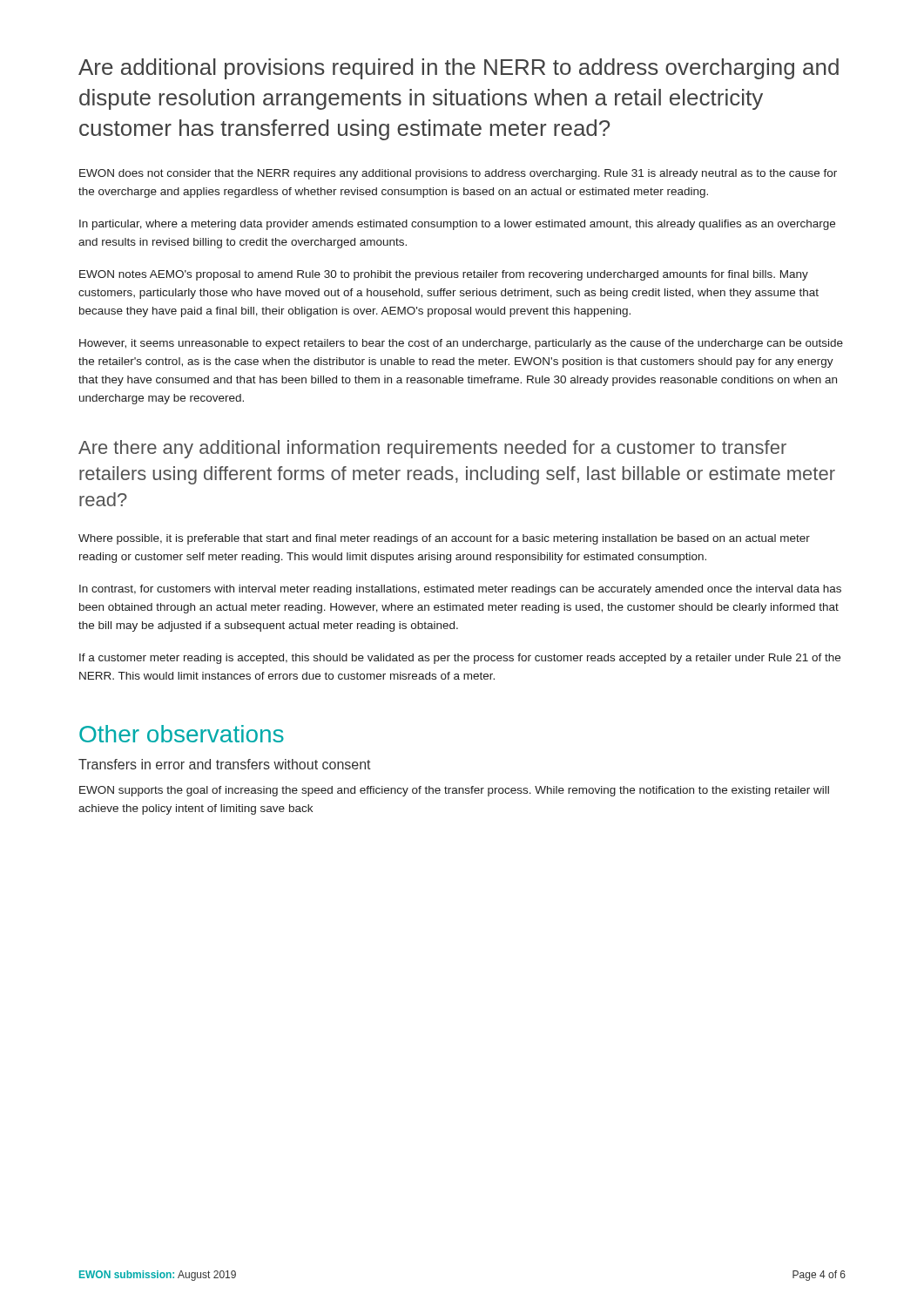Locate the text "Transfers in error and transfers without consent"
This screenshot has width=924, height=1307.
tap(224, 765)
